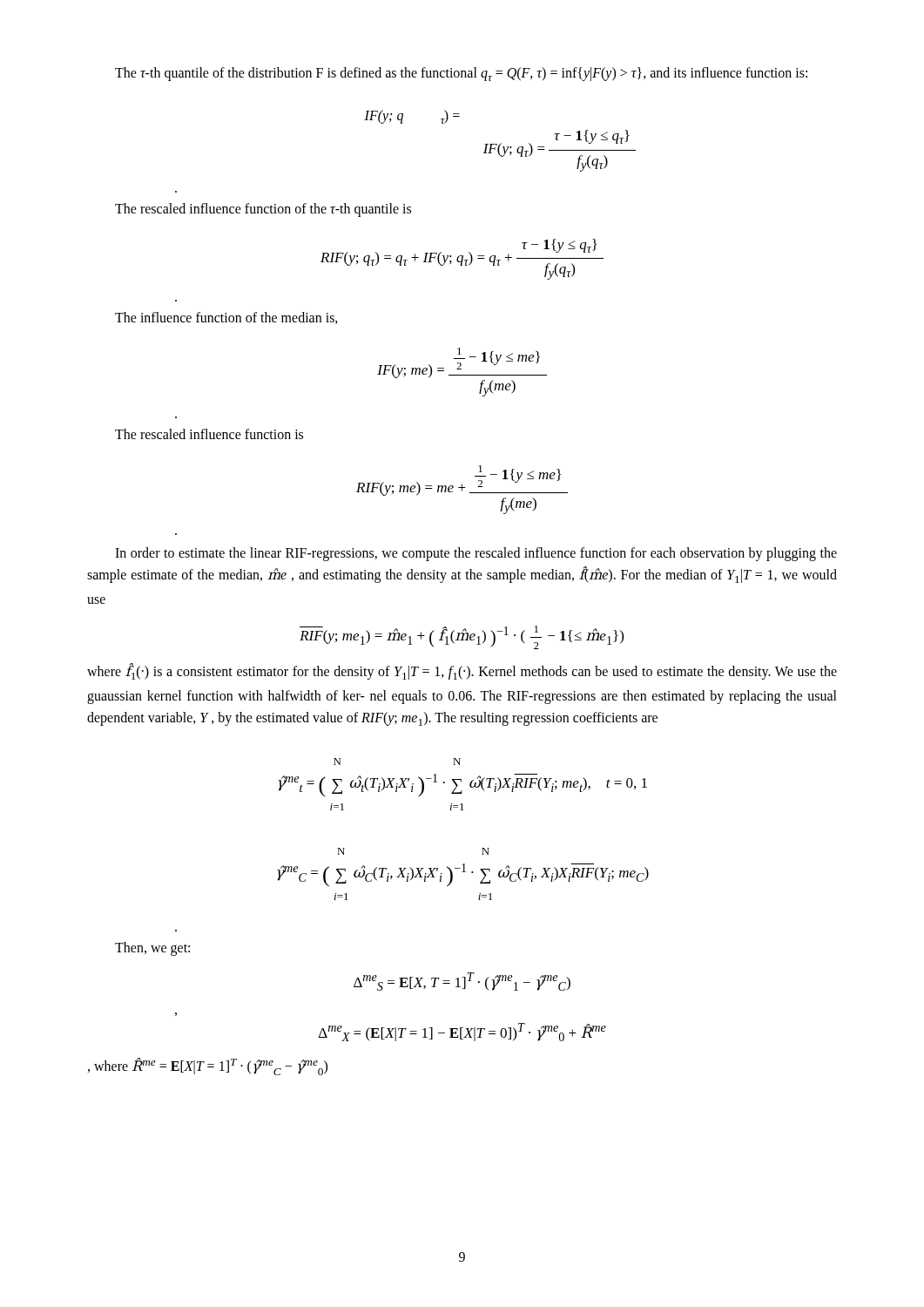Viewport: 924px width, 1307px height.
Task: Where is the passage that starts "The rescaled influence function of the"?
Action: 263,209
